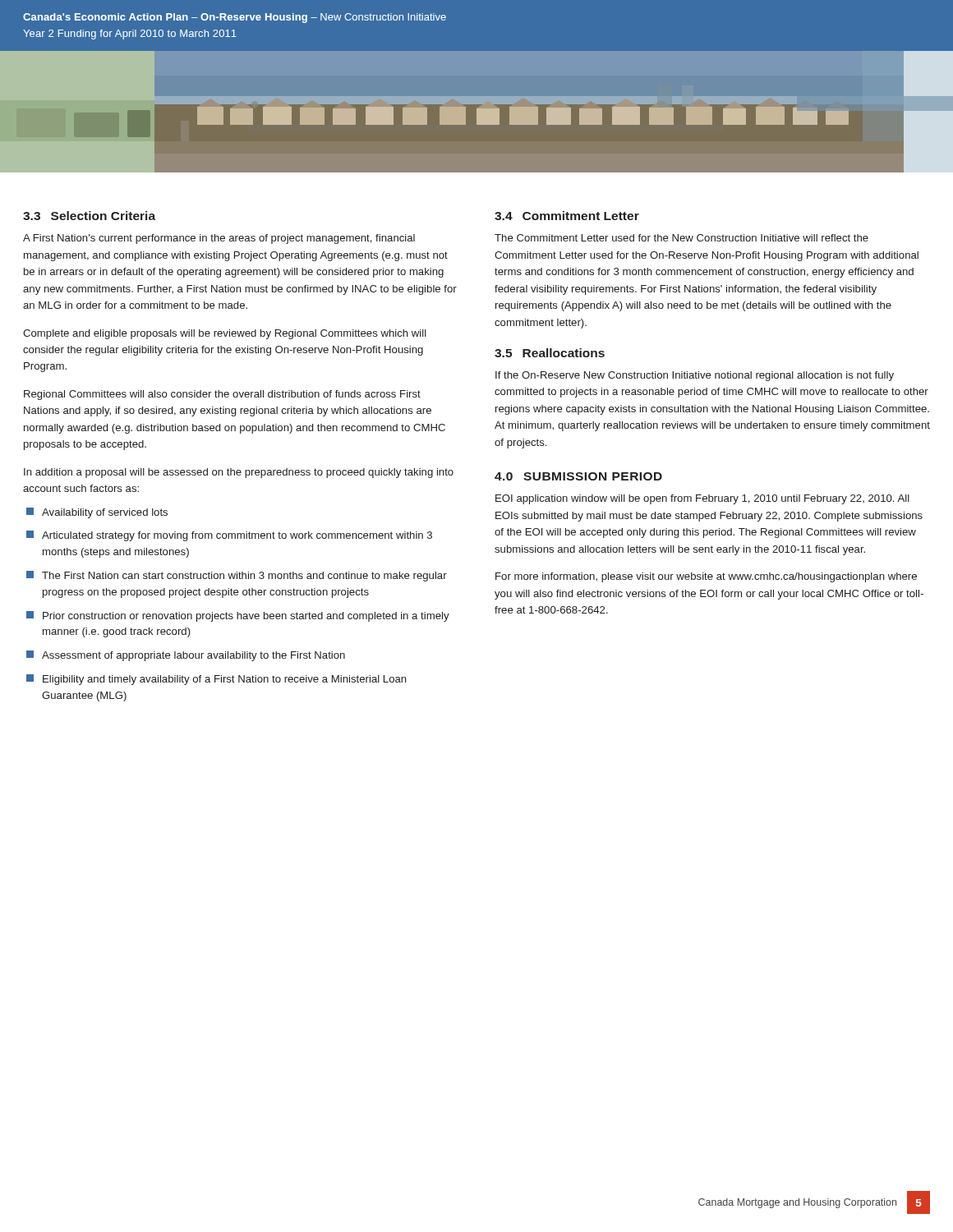Locate a photo
Screen dimensions: 1232x953
coord(476,112)
